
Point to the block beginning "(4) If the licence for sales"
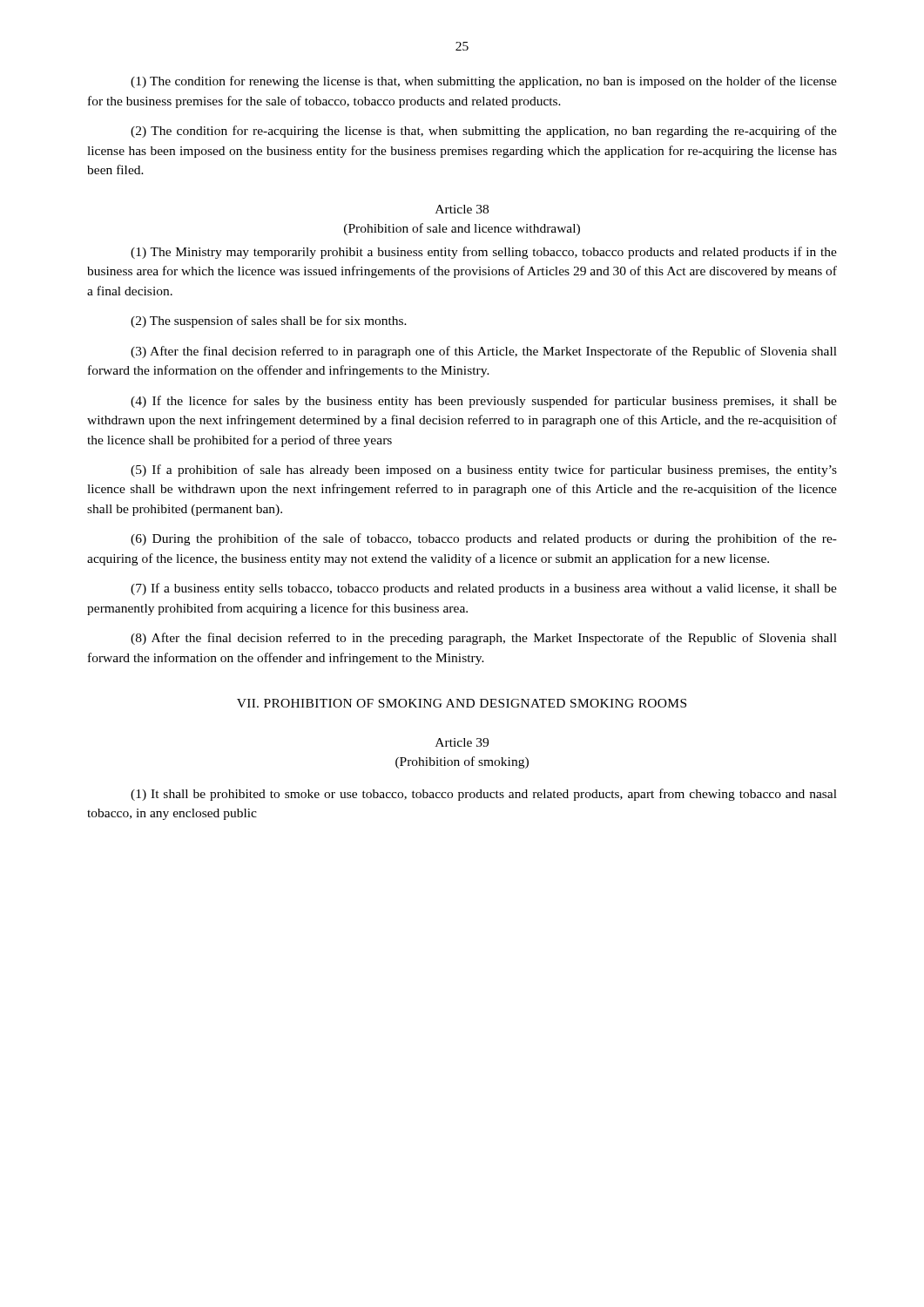coord(462,420)
